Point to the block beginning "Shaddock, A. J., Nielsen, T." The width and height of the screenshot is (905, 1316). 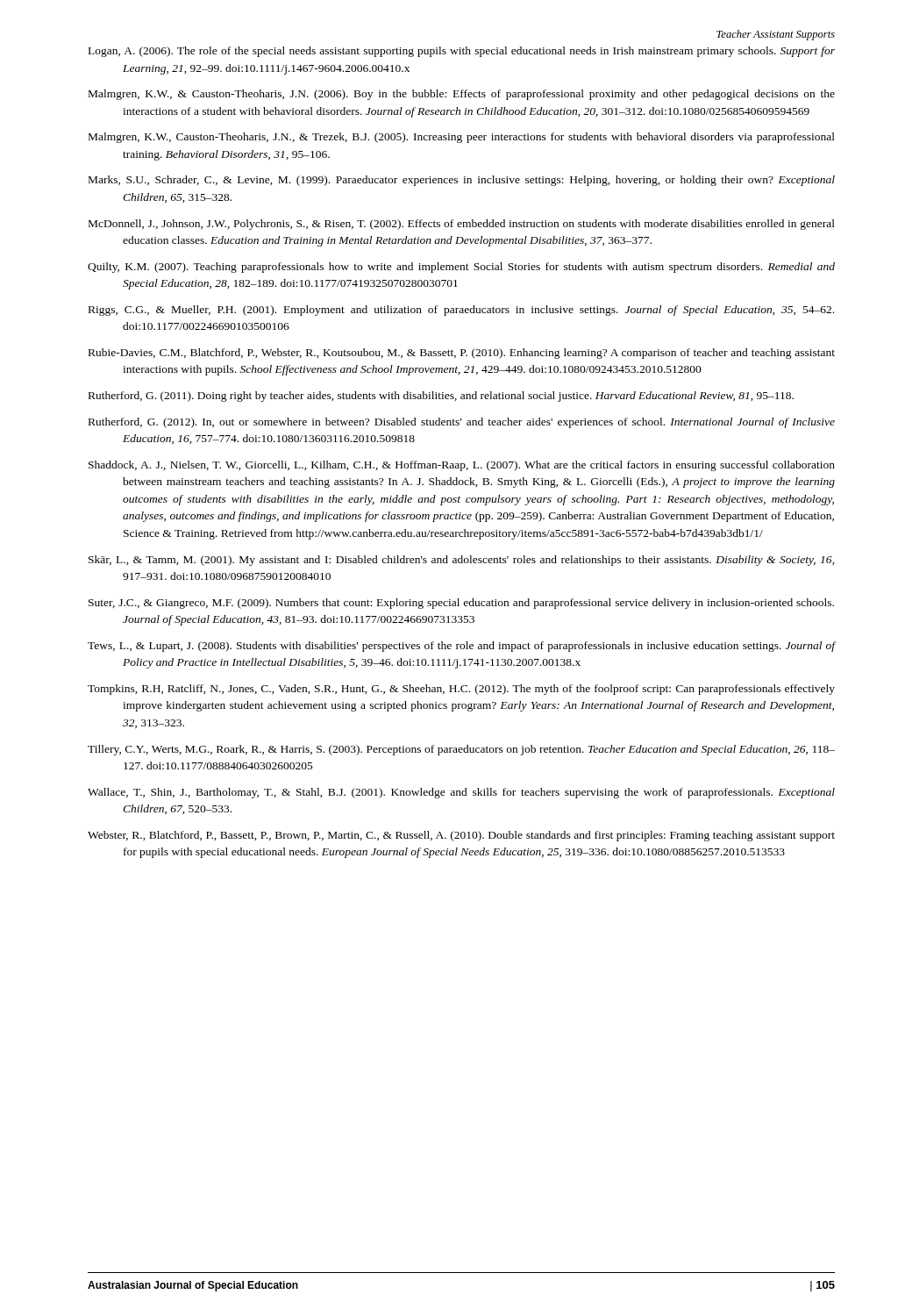[461, 499]
